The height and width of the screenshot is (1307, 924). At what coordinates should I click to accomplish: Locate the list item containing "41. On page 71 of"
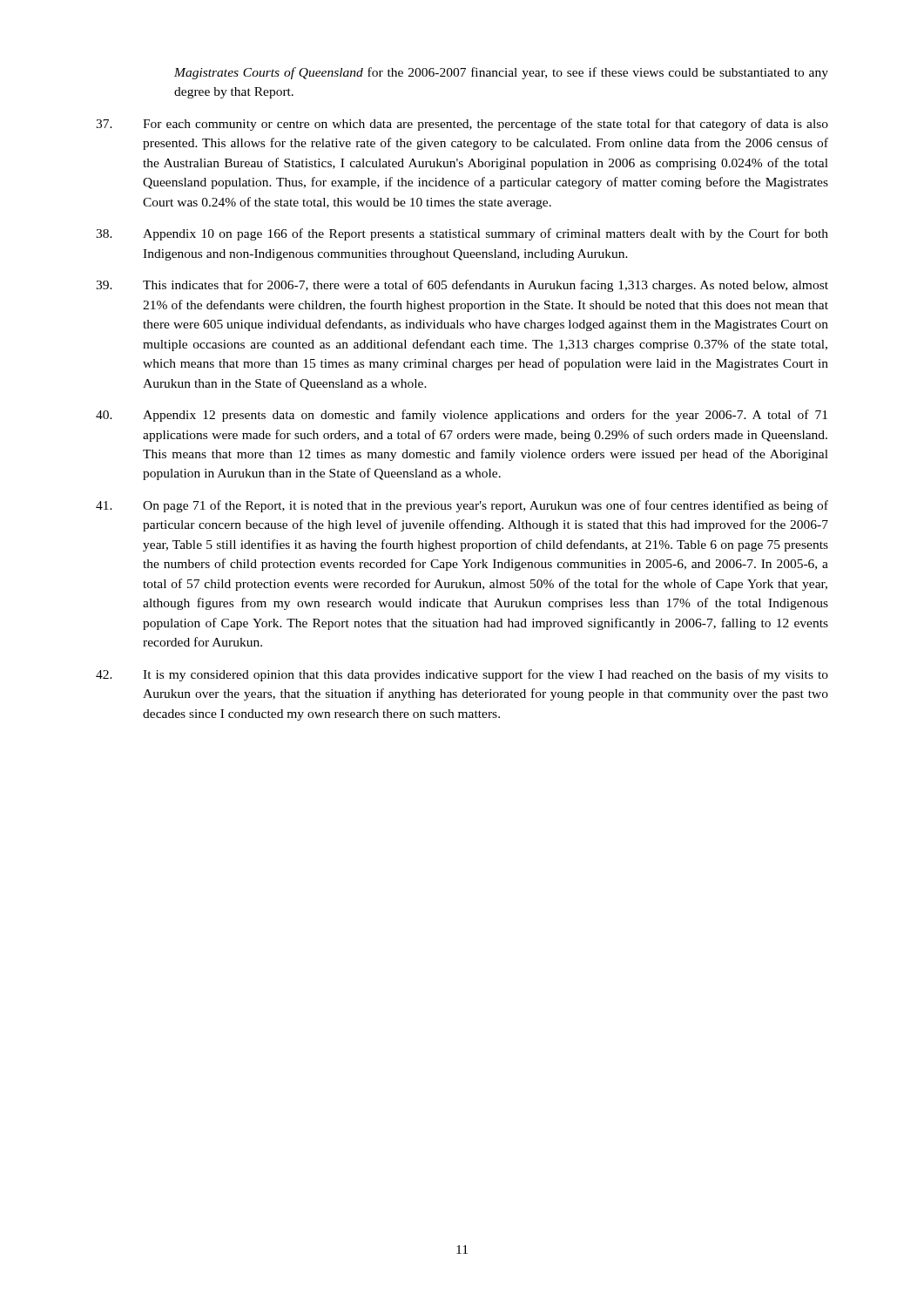462,574
